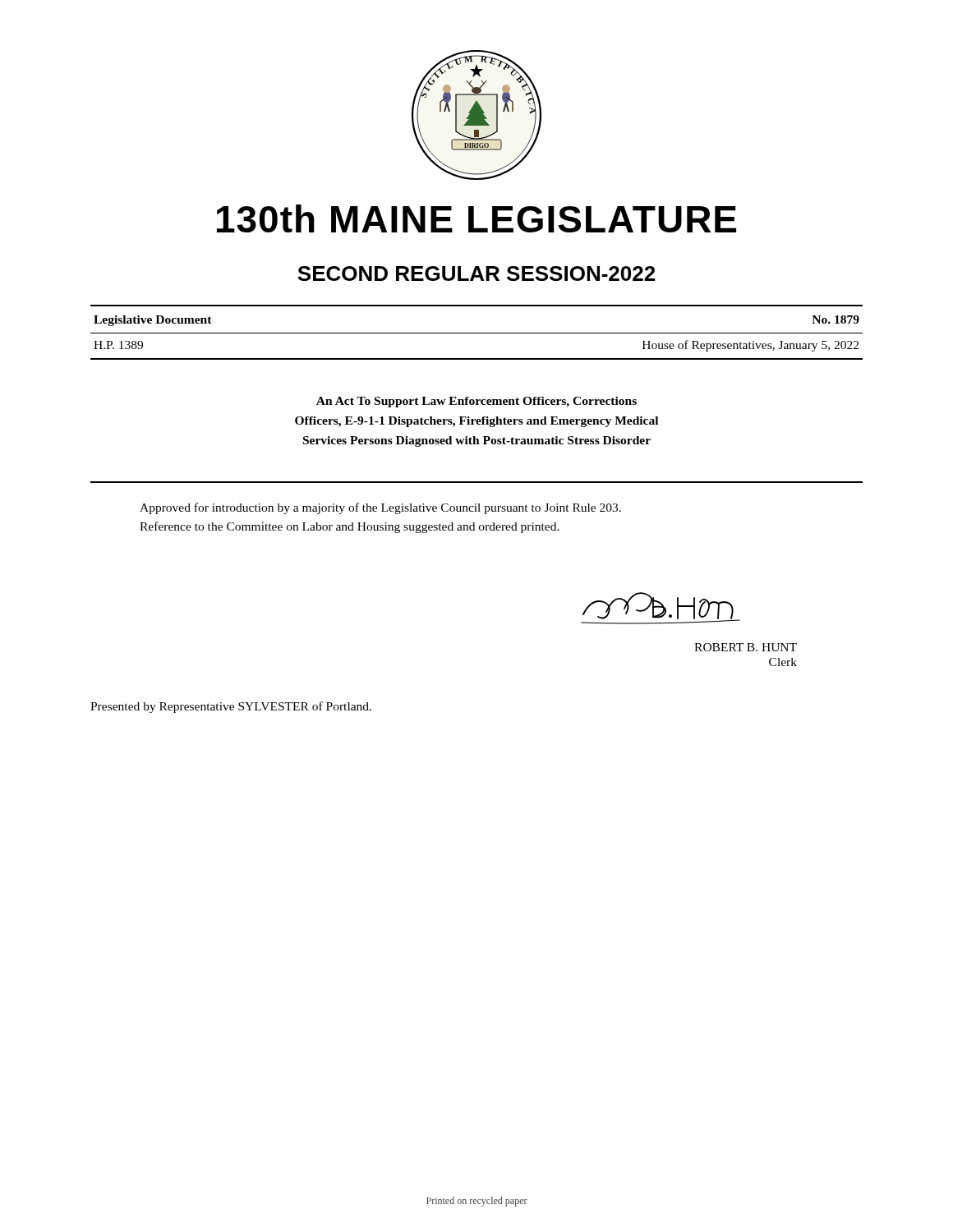Locate the block starting "ROBERT B. HUNT Clerk"
The height and width of the screenshot is (1232, 953).
[x=746, y=654]
